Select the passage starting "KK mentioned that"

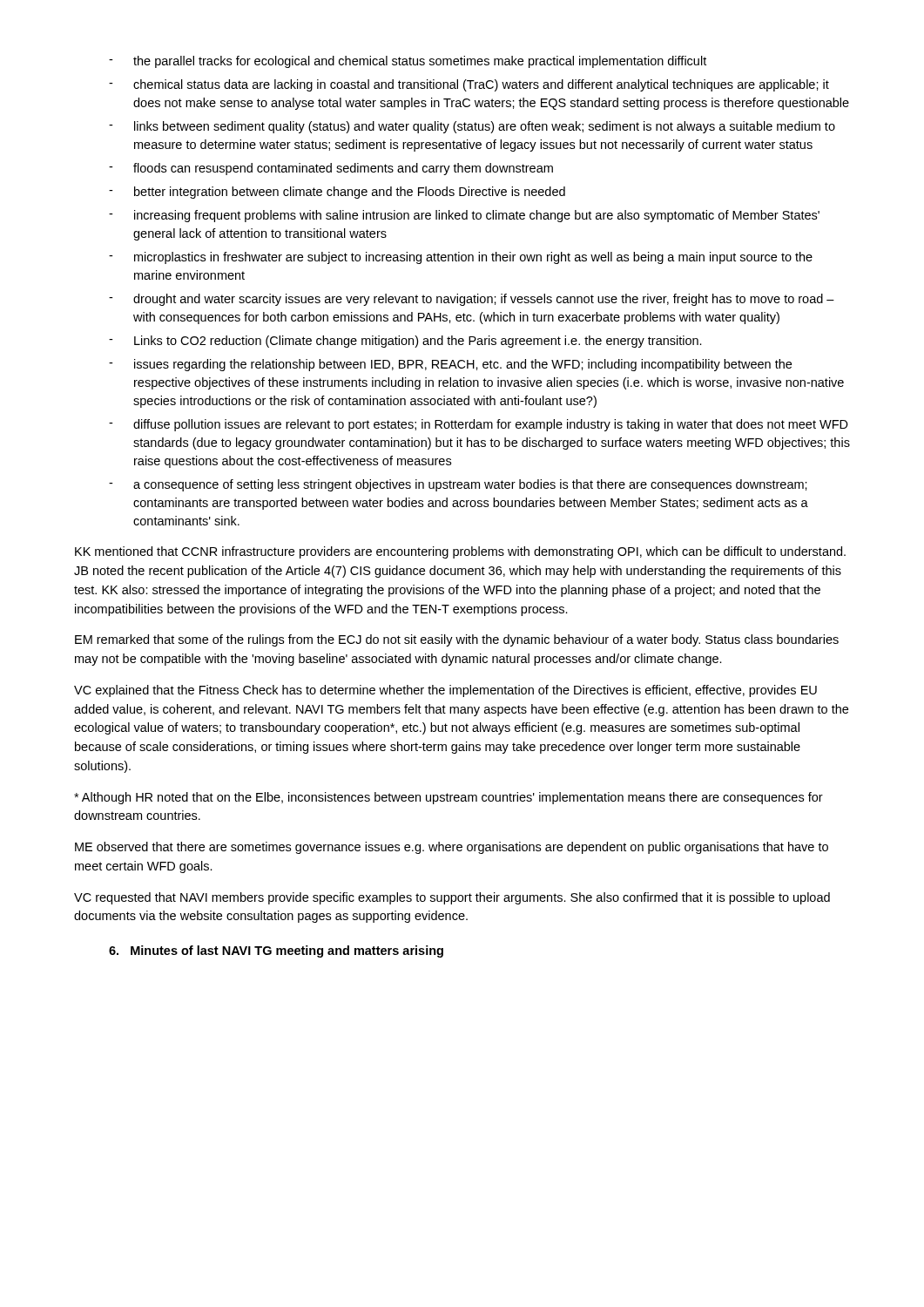(460, 580)
